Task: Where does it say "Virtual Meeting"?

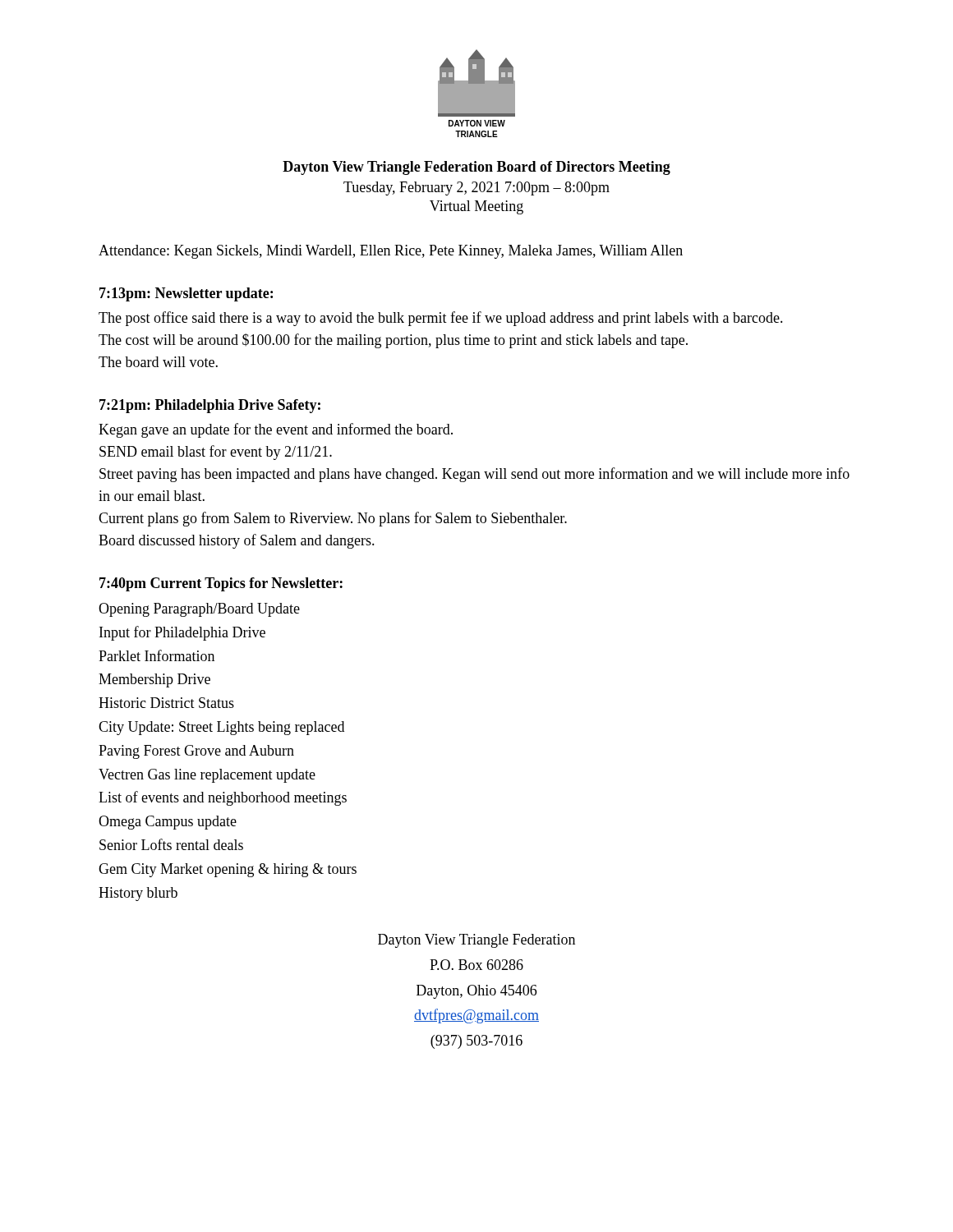Action: pyautogui.click(x=476, y=206)
